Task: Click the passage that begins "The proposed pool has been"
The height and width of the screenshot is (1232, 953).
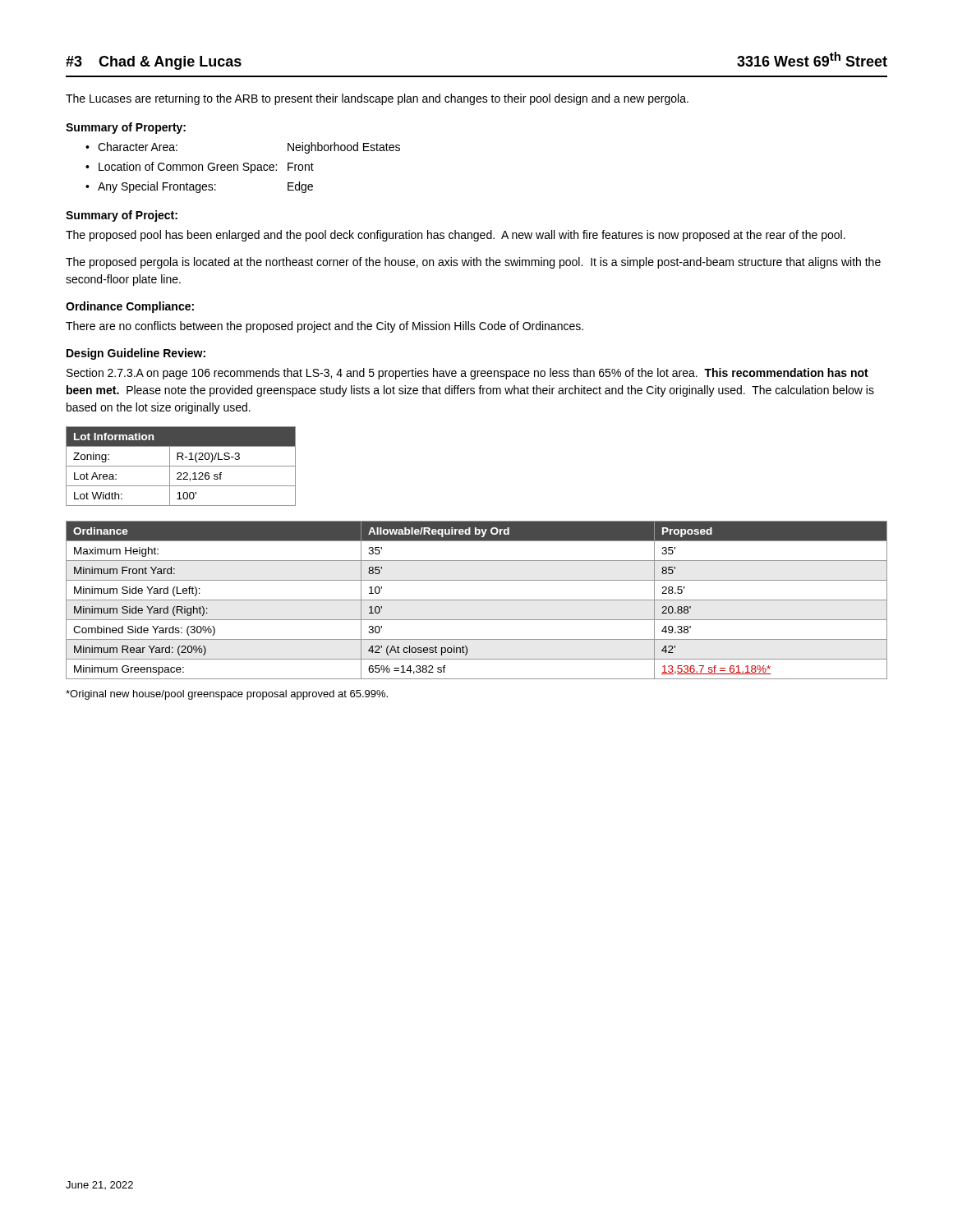Action: [x=456, y=235]
